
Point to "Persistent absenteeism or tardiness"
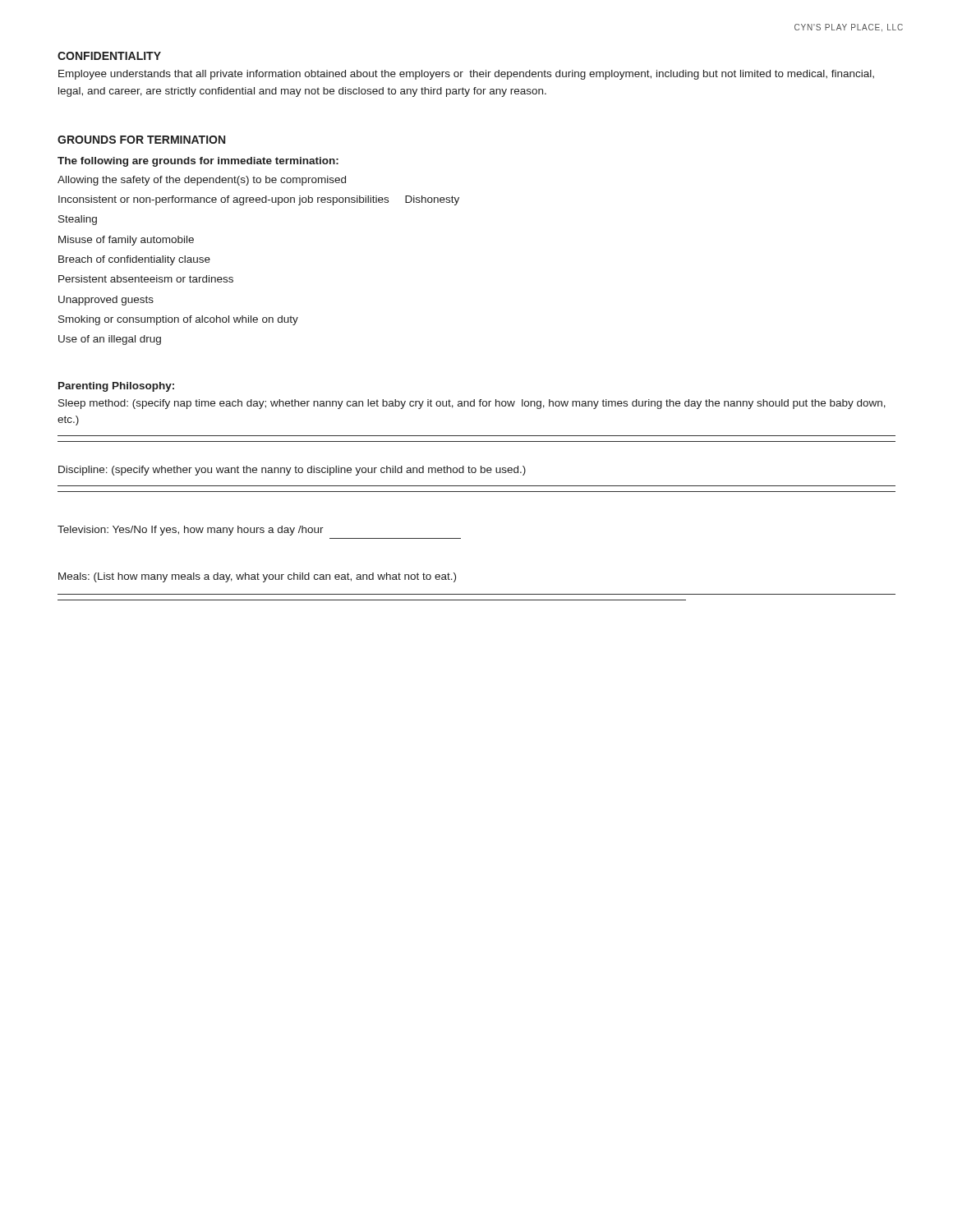pos(146,279)
